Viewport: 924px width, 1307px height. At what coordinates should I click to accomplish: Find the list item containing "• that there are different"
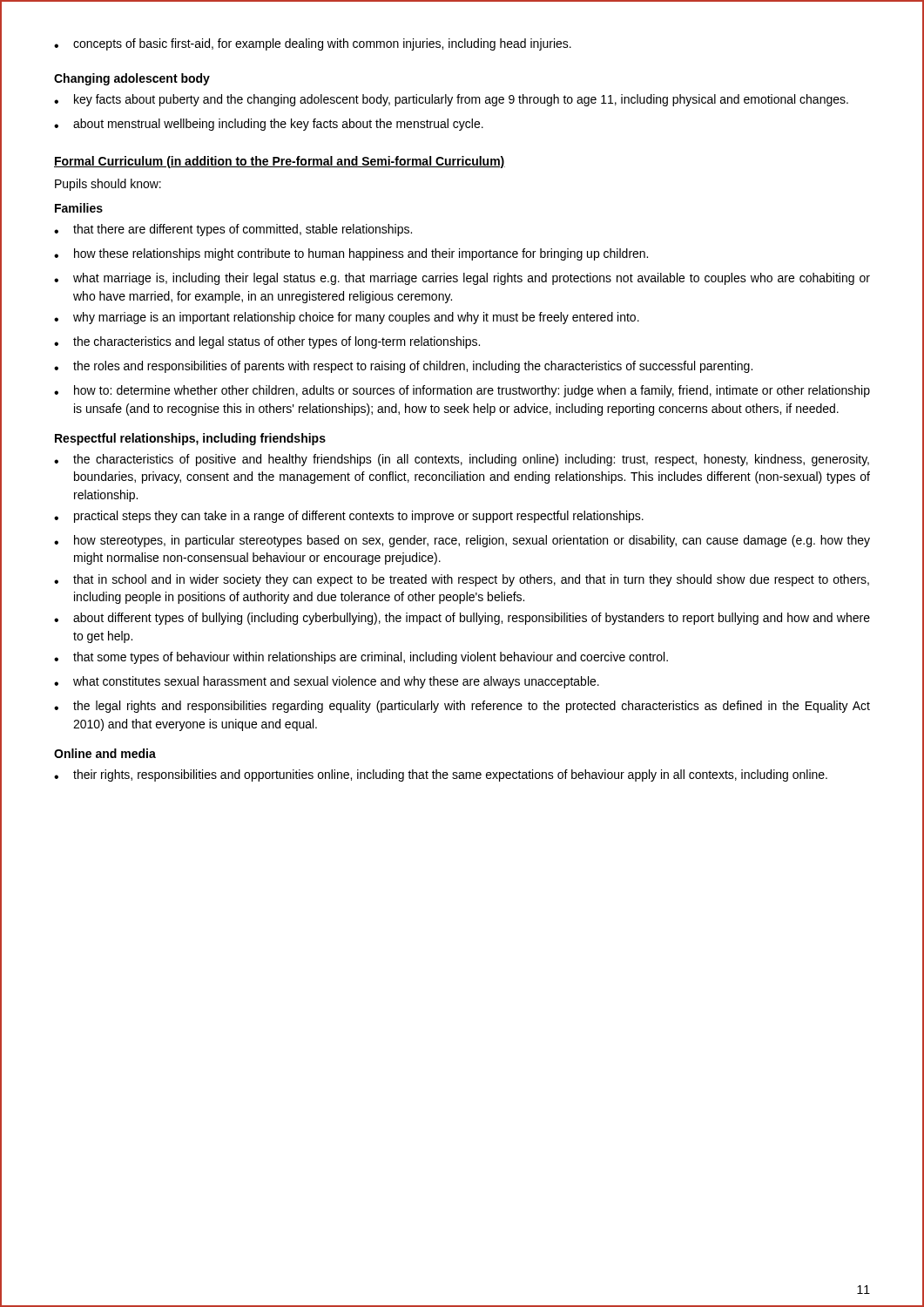point(233,230)
